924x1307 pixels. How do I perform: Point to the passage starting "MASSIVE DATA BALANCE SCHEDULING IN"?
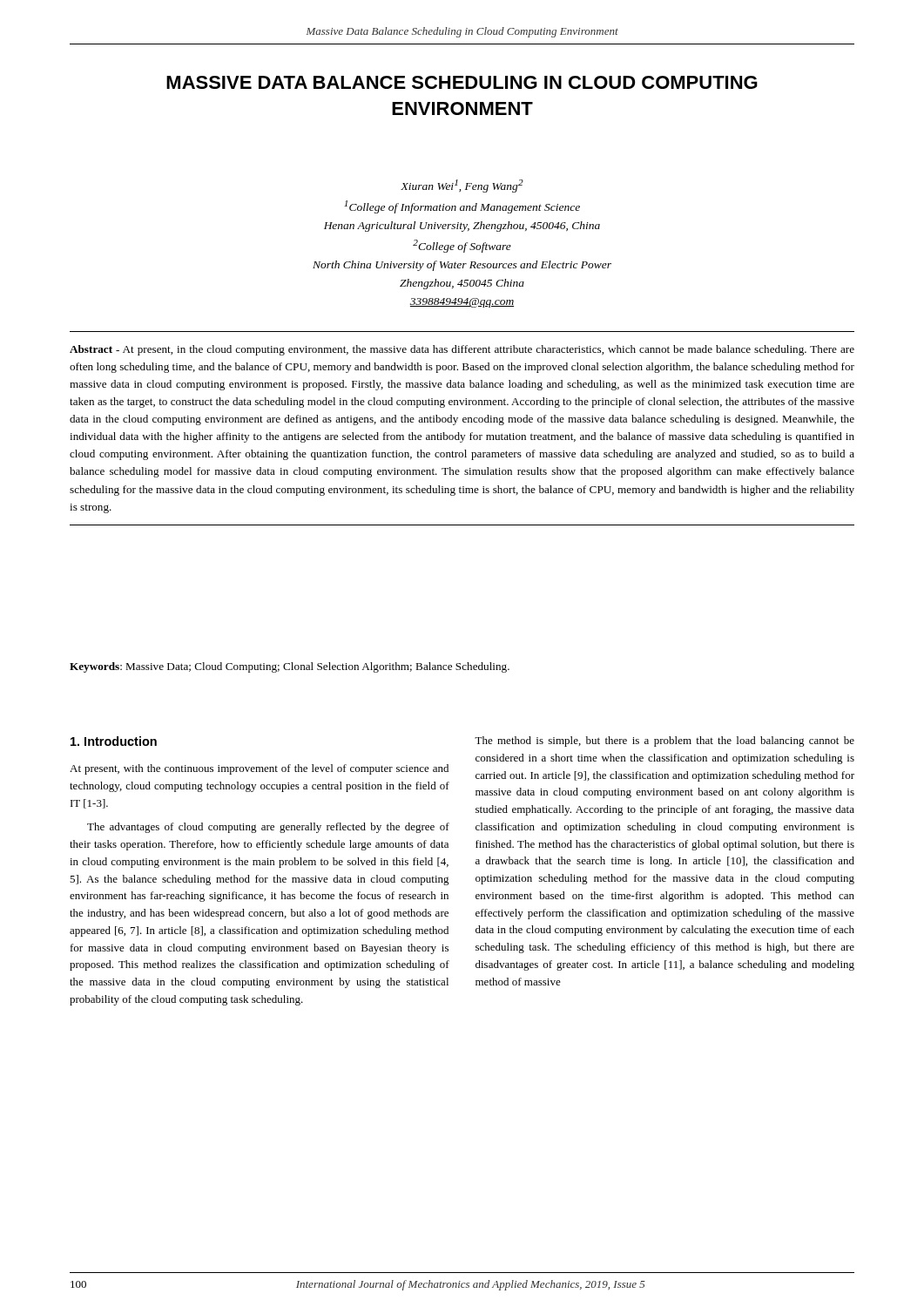coord(462,96)
